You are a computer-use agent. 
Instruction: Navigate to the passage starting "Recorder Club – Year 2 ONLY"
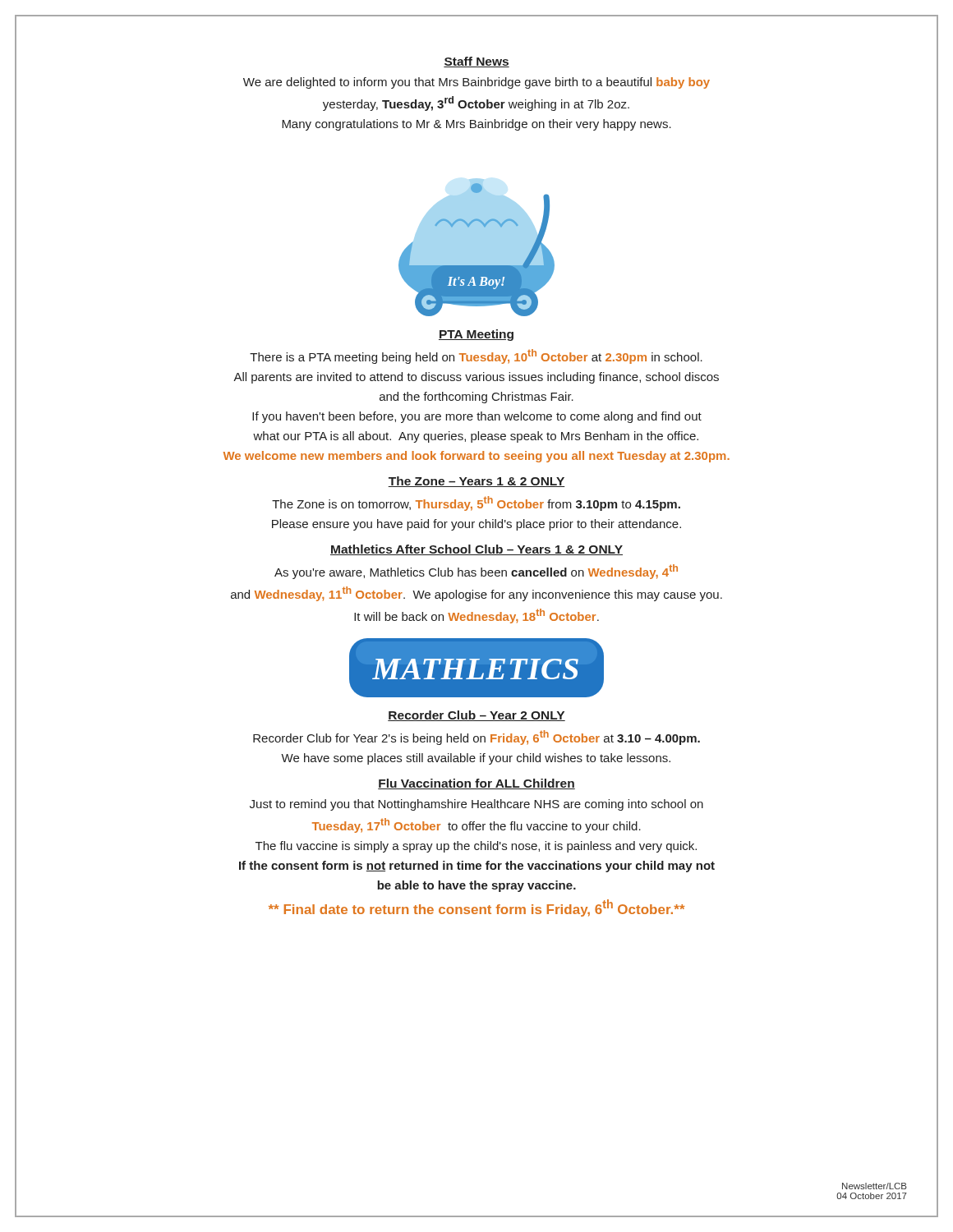tap(476, 715)
